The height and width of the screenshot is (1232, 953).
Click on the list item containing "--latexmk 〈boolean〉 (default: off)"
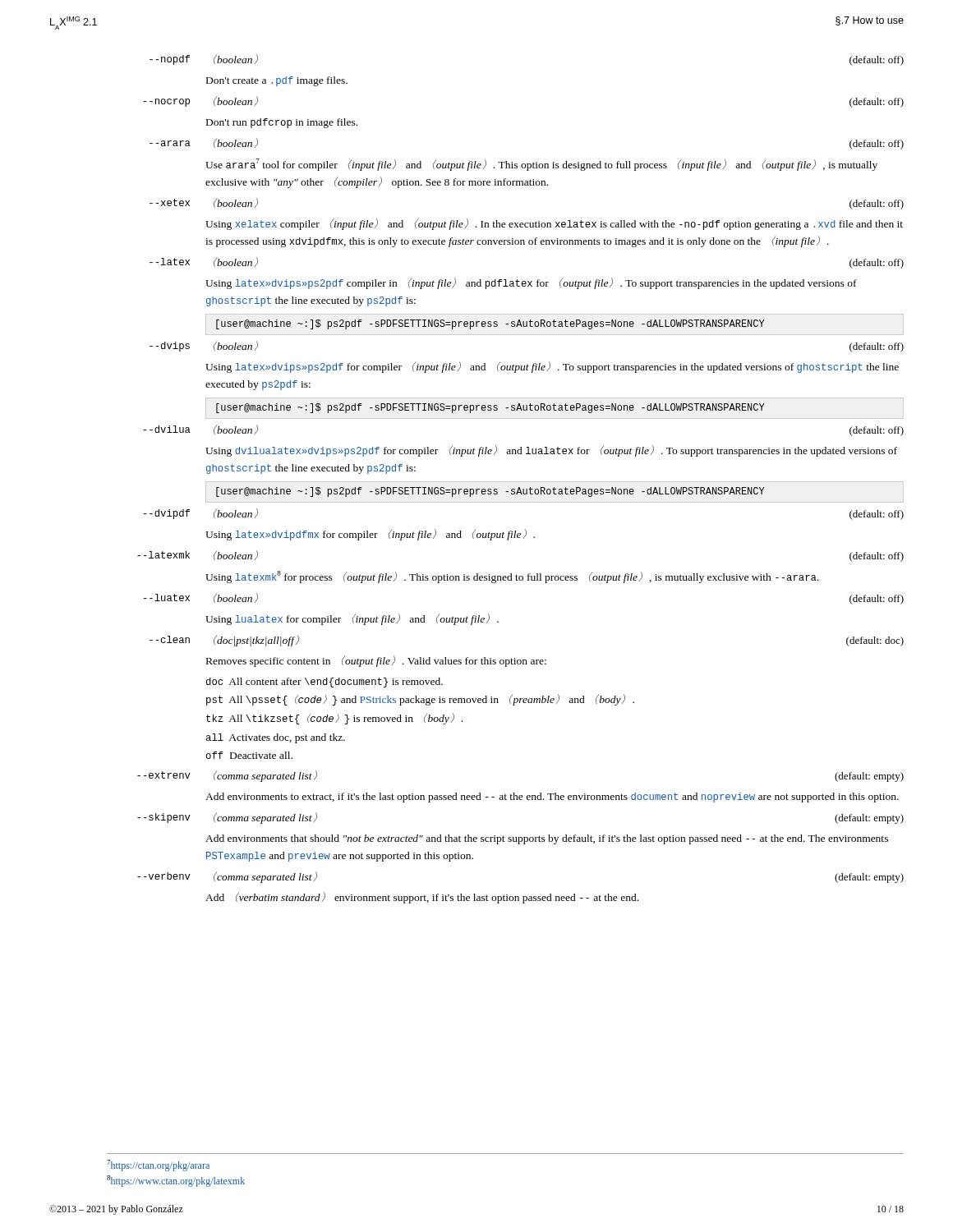pos(163,556)
